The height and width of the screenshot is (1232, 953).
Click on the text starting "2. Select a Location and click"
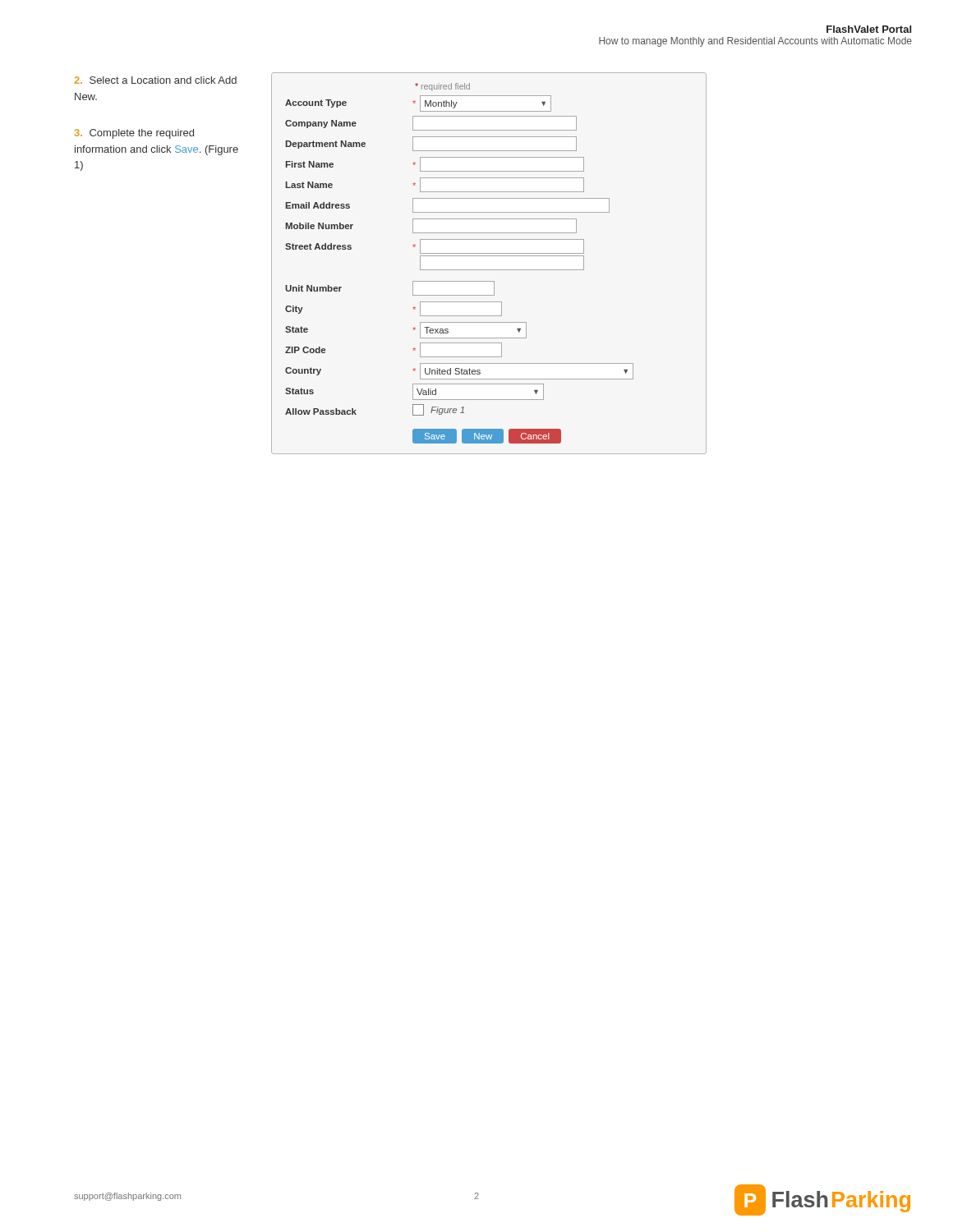pyautogui.click(x=155, y=88)
